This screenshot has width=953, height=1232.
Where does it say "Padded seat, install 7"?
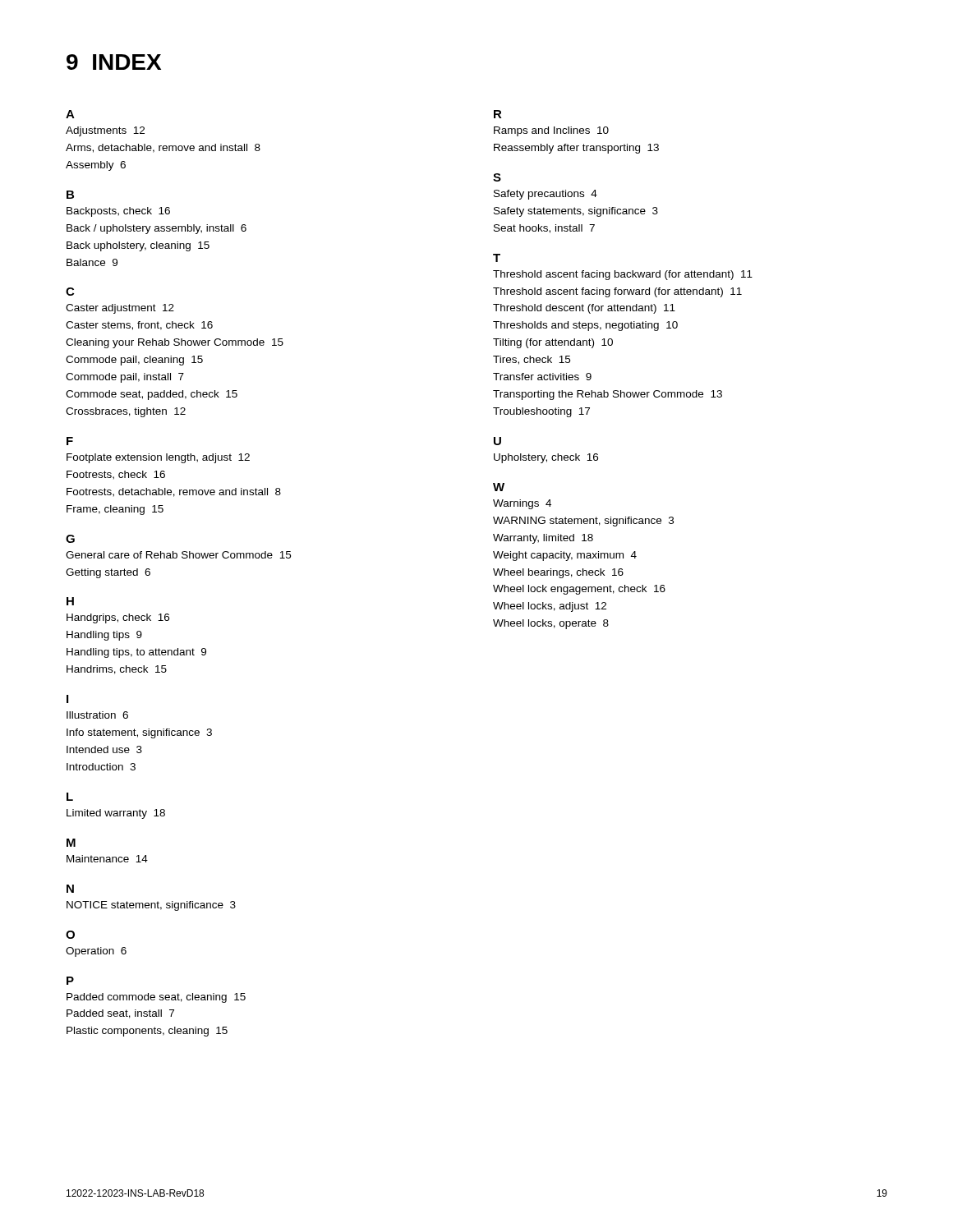pyautogui.click(x=120, y=1013)
